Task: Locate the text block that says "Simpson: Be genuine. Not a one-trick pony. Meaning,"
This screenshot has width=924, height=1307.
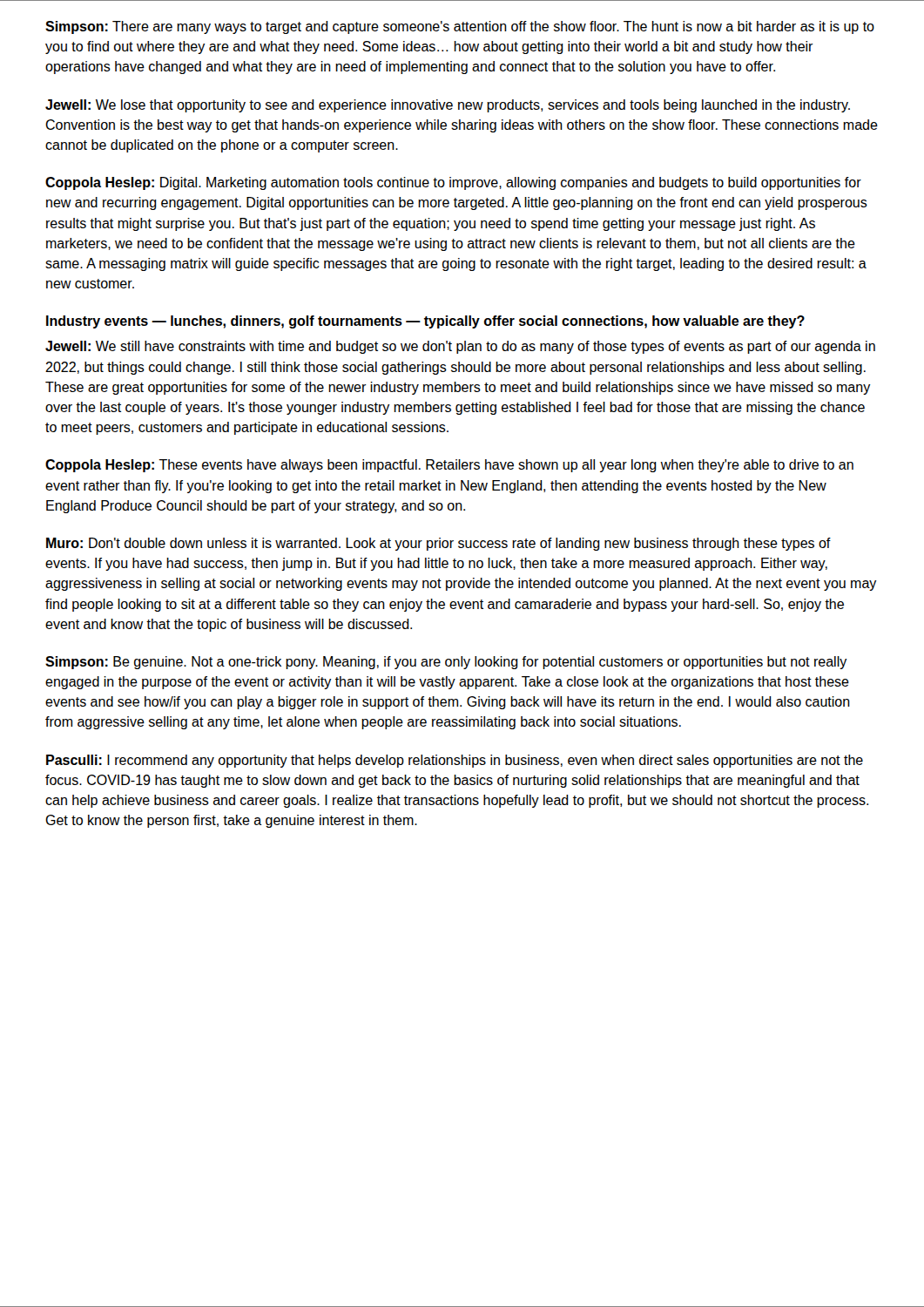Action: pos(448,692)
